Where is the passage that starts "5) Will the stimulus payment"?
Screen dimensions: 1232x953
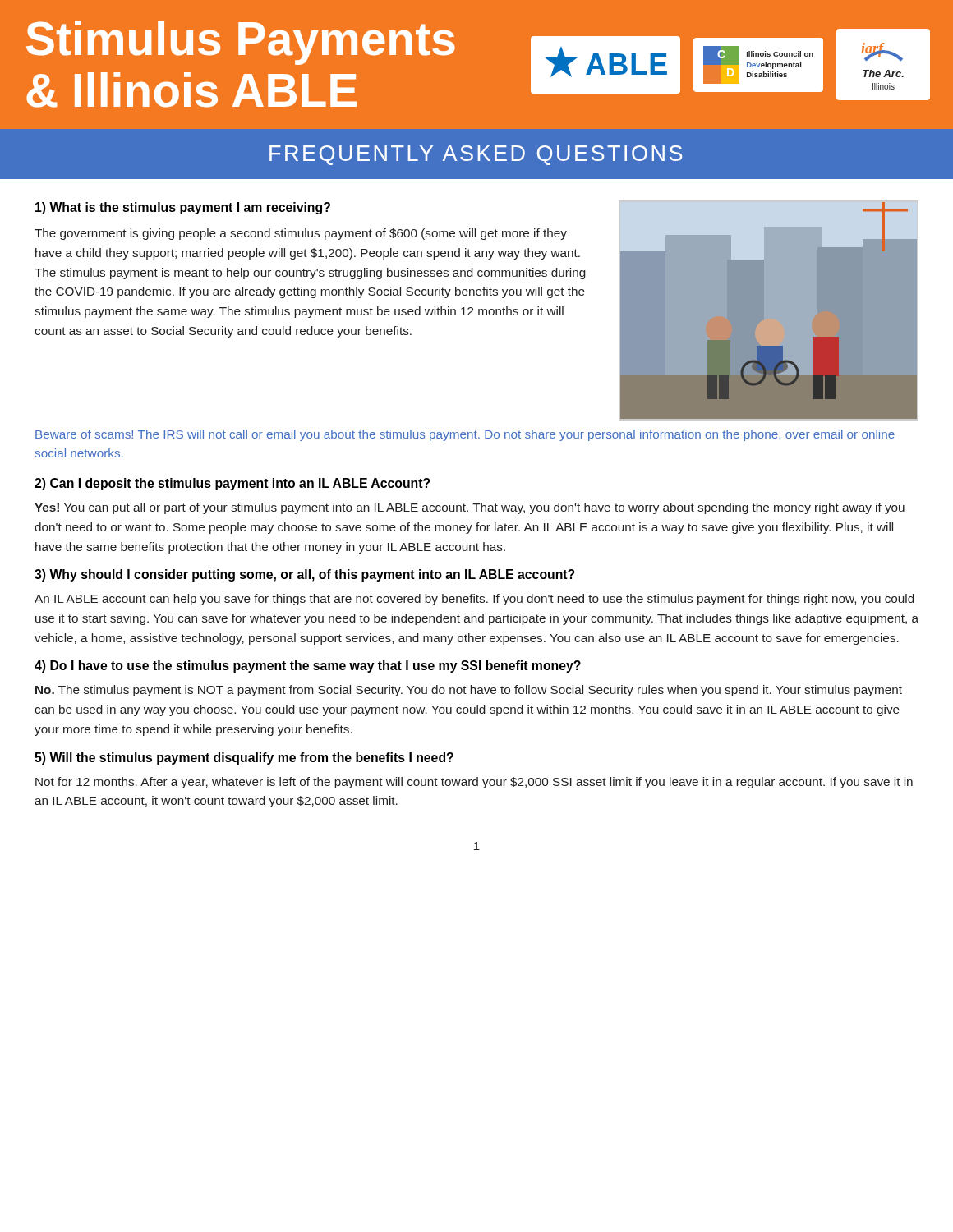[x=244, y=757]
